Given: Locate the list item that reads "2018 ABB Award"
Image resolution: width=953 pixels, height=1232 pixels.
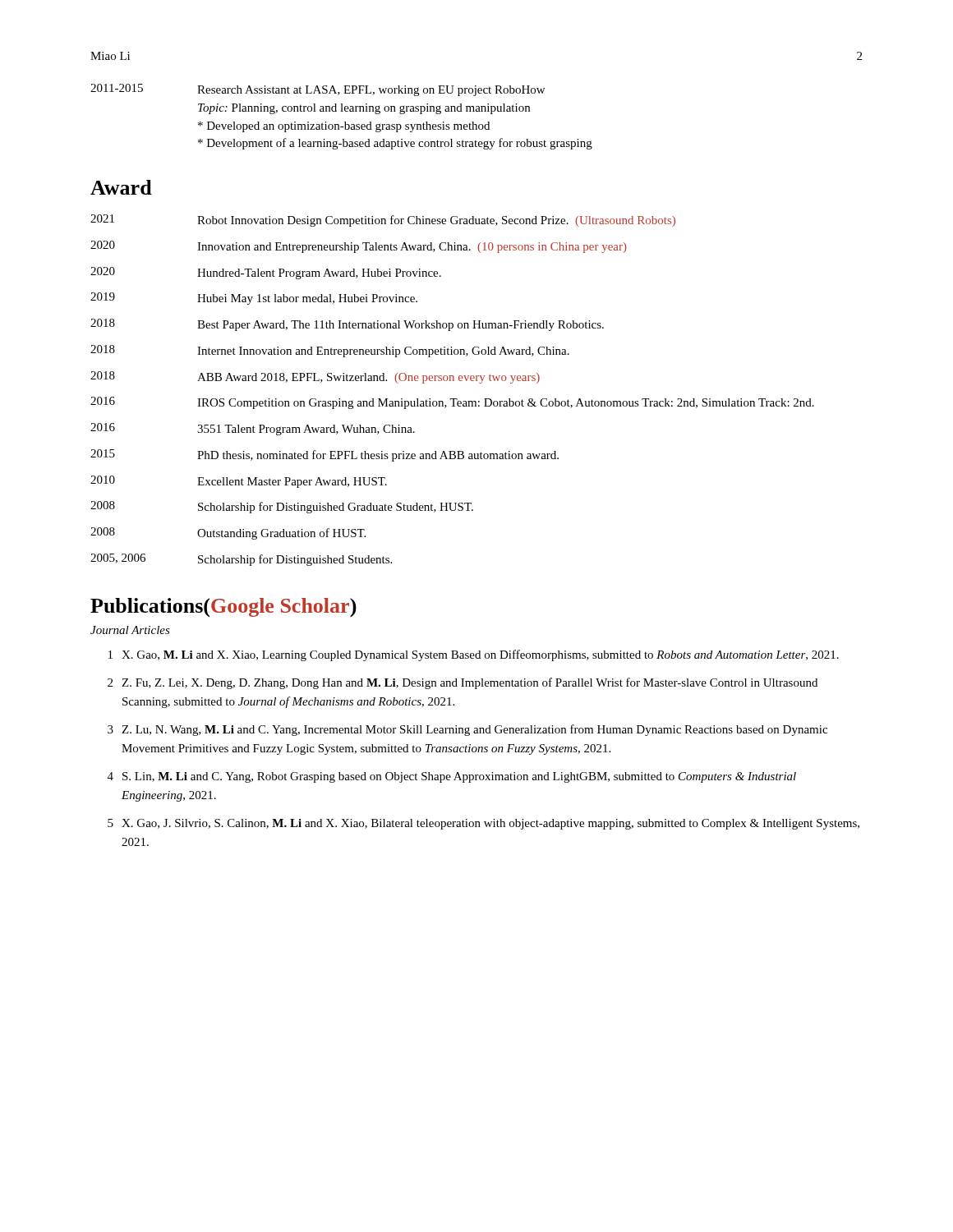Looking at the screenshot, I should (x=476, y=377).
